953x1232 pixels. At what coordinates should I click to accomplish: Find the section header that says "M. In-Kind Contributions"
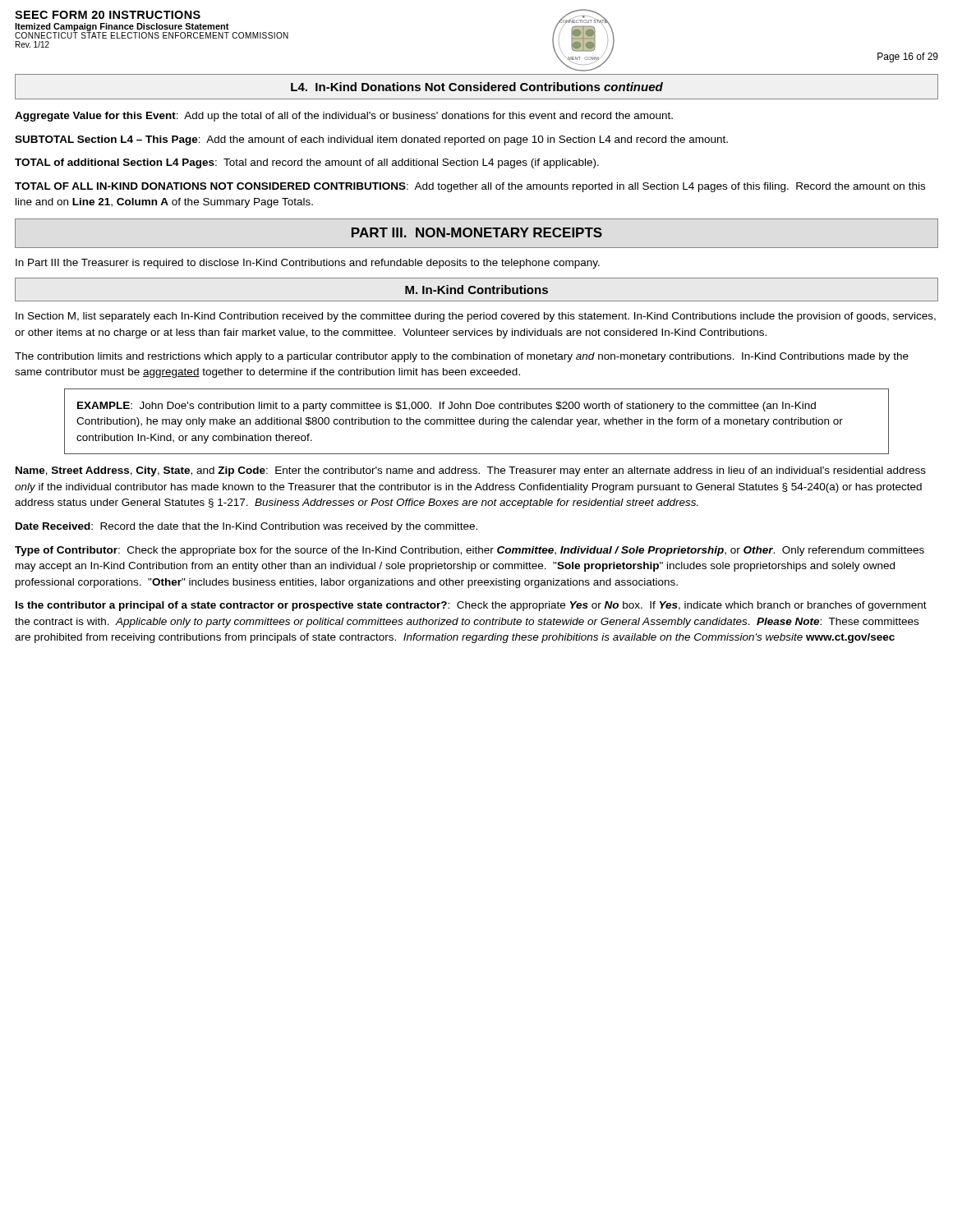pos(476,290)
